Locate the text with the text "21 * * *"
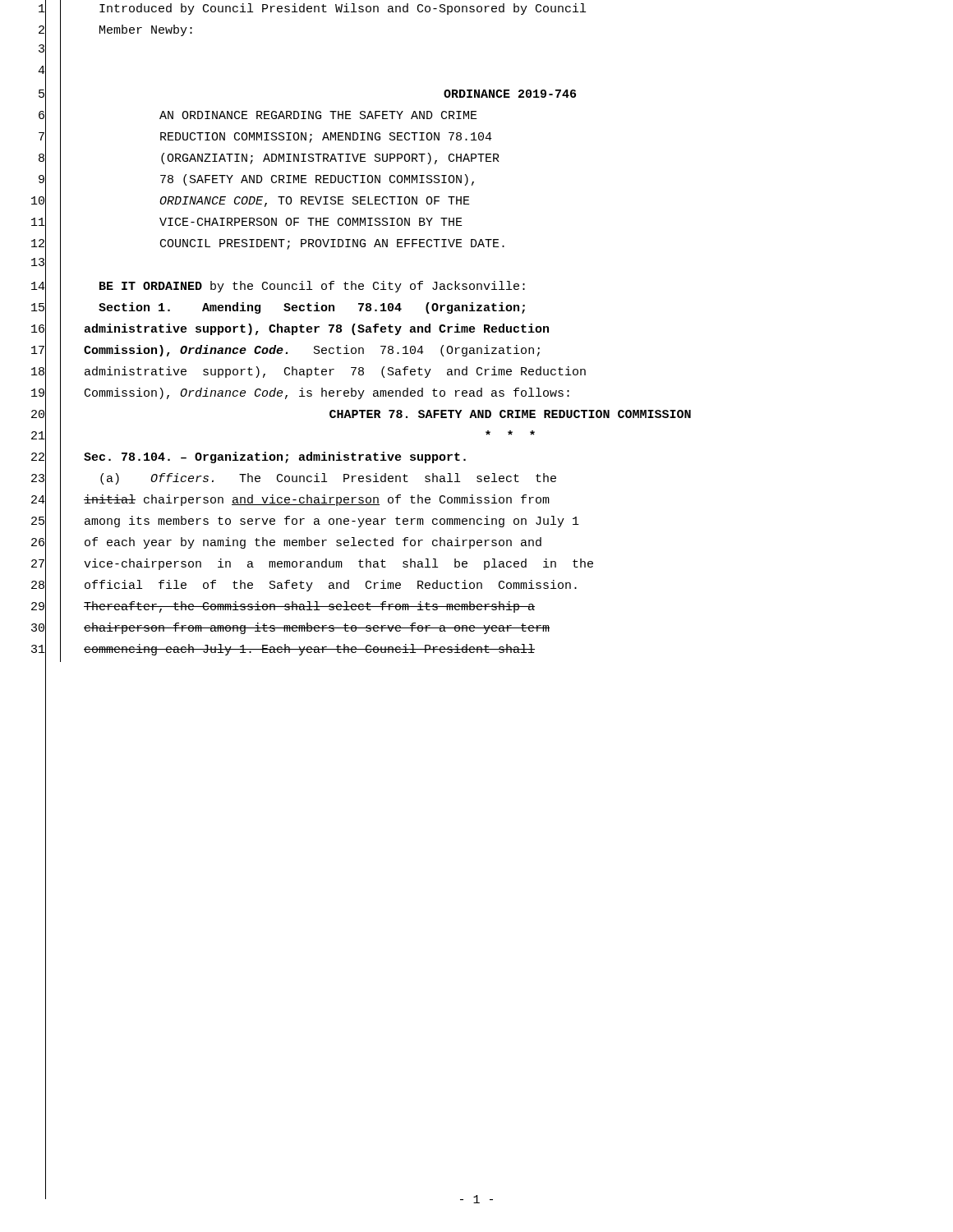The width and height of the screenshot is (953, 1232). point(476,438)
